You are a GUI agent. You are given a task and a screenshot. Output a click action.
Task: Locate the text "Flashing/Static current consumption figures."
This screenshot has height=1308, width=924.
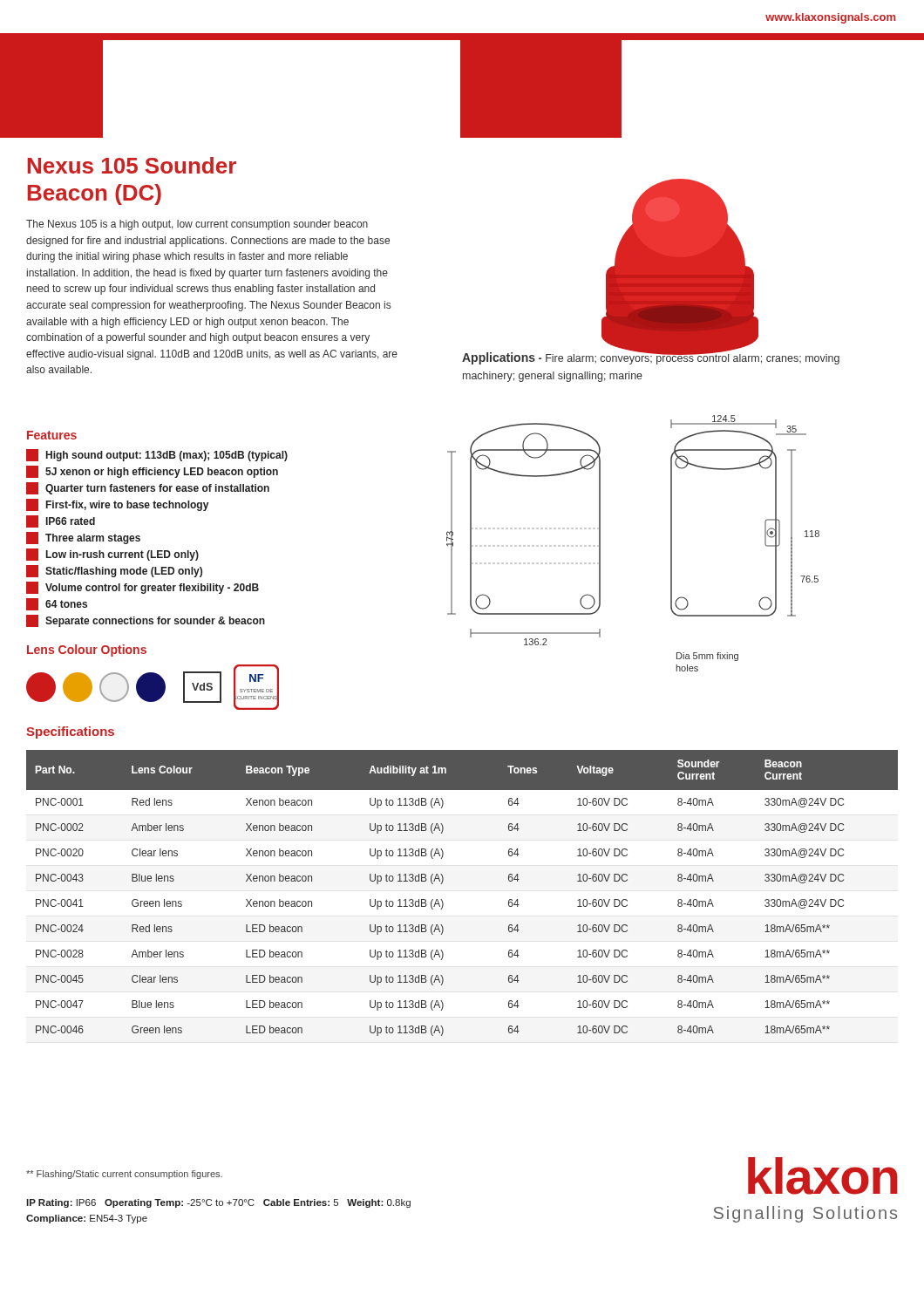124,1174
